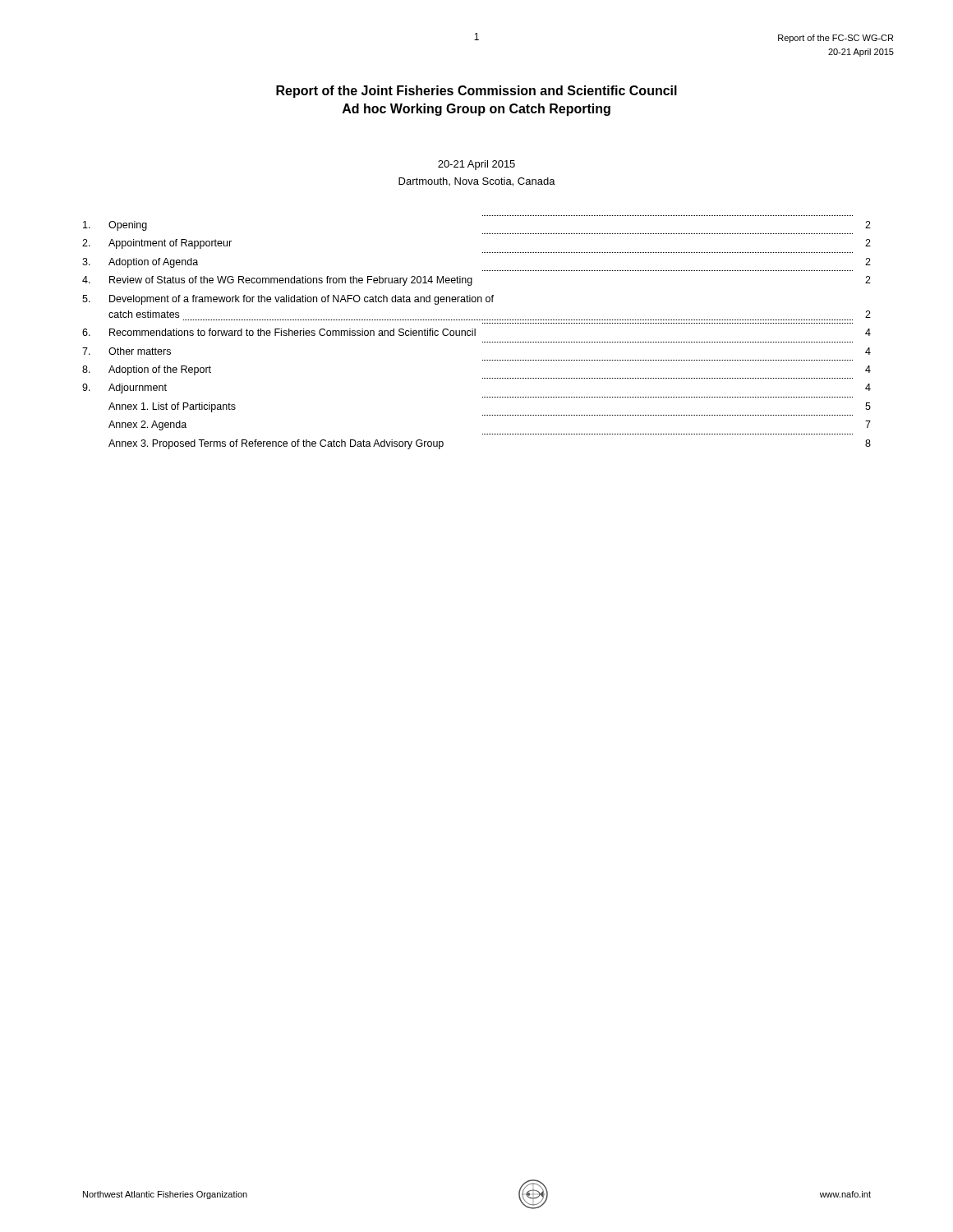Find the list item that says "6. Recommendations to forward to the Fisheries"
The width and height of the screenshot is (953, 1232).
[x=476, y=333]
